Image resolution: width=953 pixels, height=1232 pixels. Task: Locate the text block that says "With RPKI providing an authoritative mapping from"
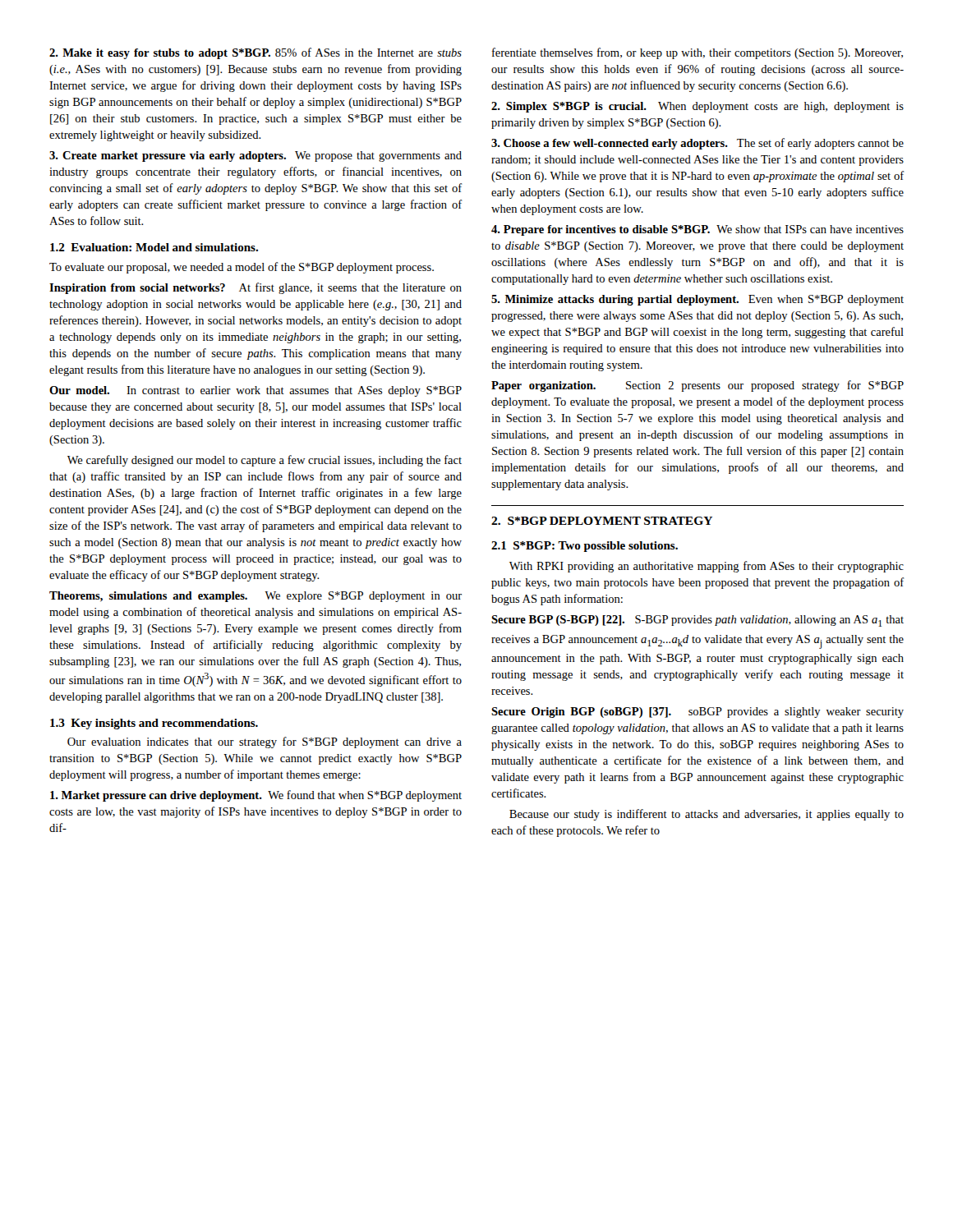pos(698,582)
